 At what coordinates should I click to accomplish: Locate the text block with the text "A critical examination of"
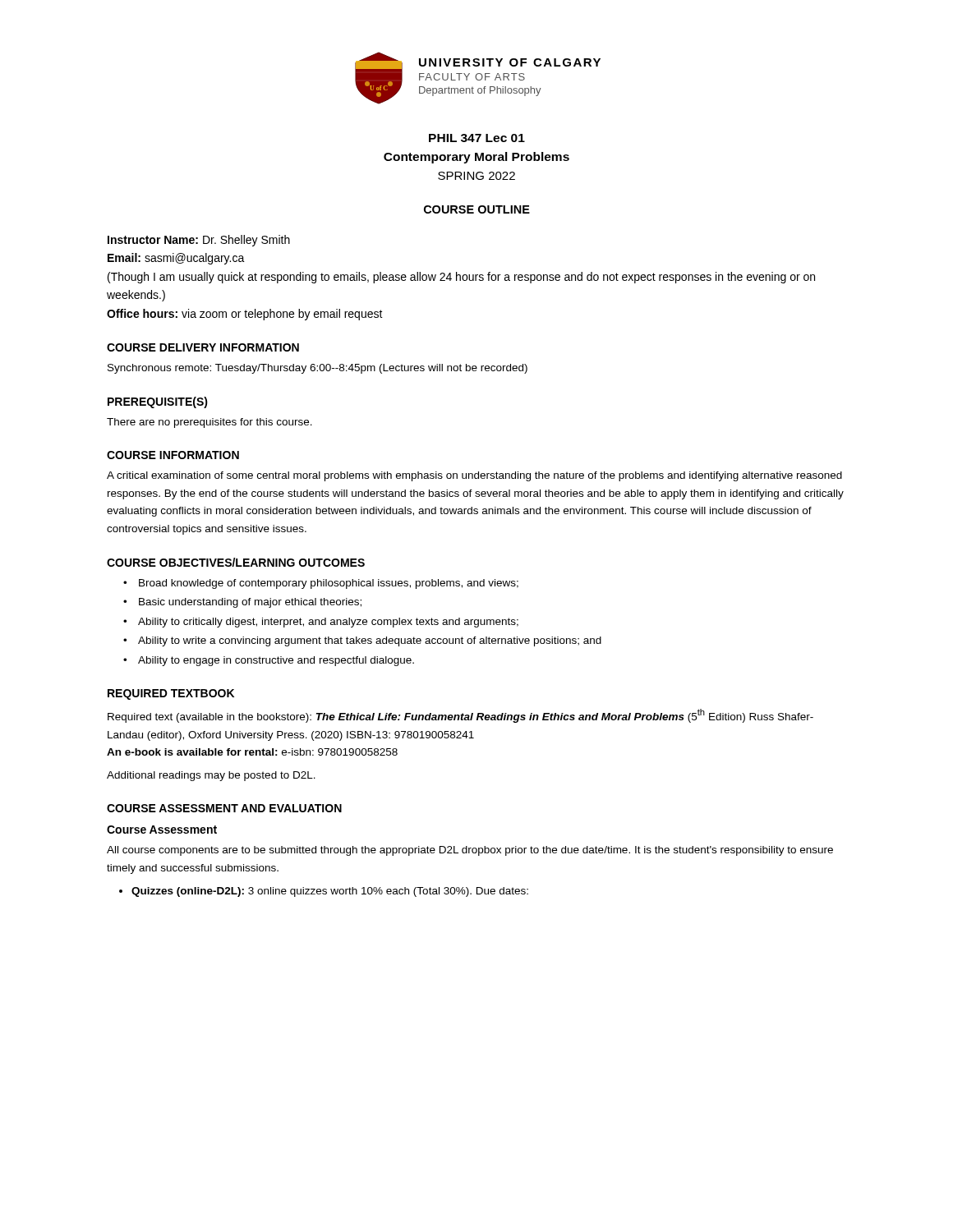tap(475, 502)
